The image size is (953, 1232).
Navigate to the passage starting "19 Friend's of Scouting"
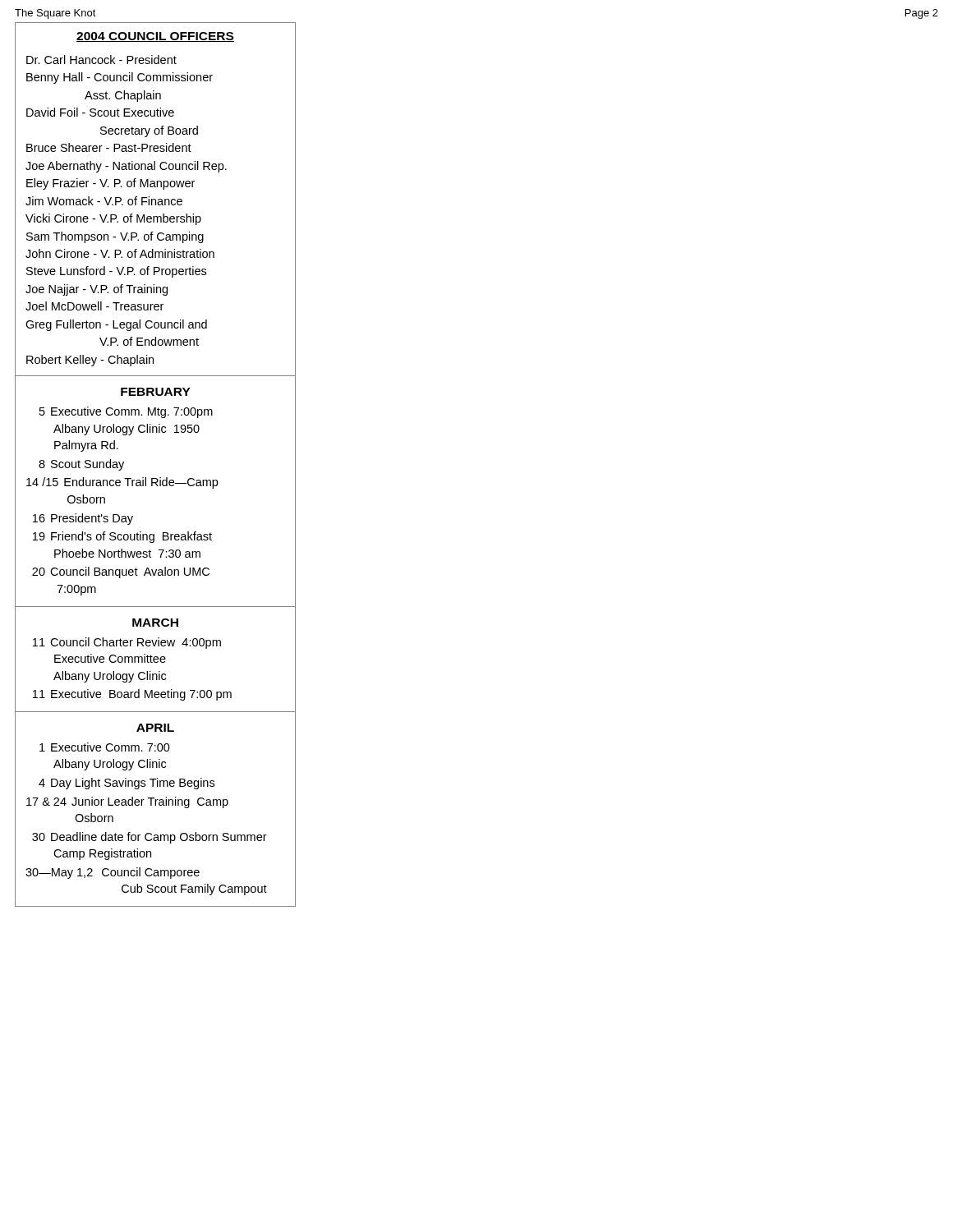155,545
